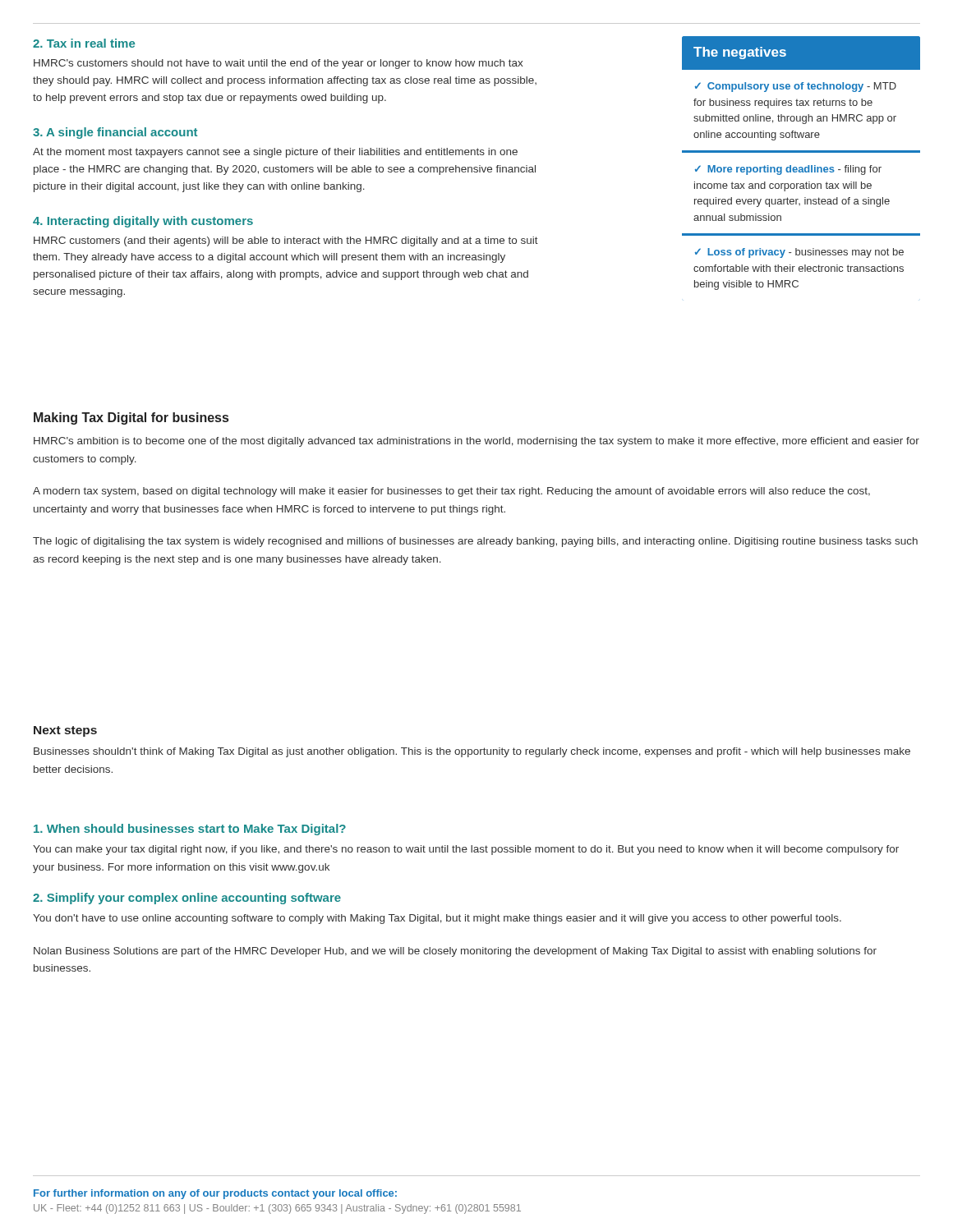Select the infographic
Viewport: 953px width, 1232px height.
pos(801,168)
